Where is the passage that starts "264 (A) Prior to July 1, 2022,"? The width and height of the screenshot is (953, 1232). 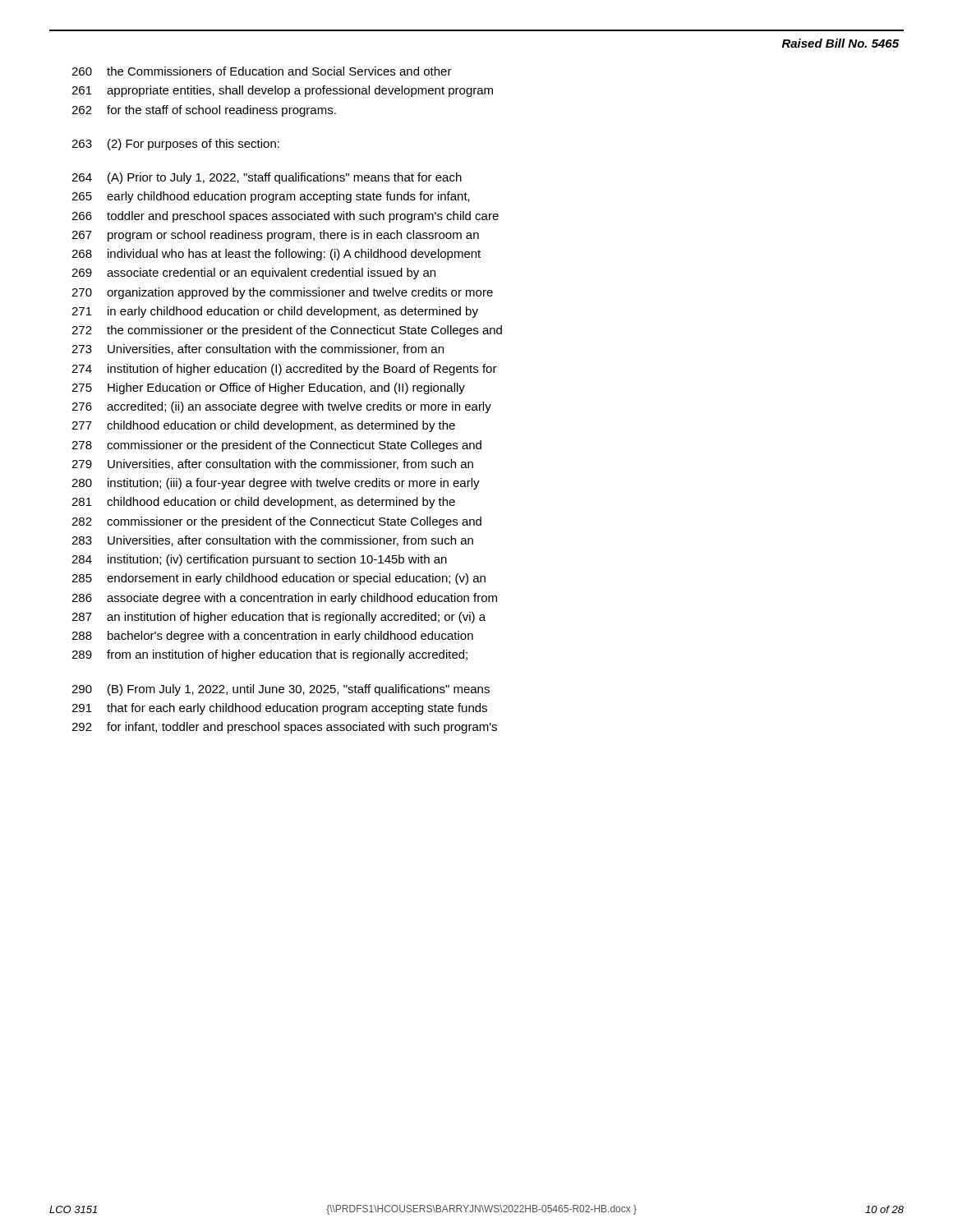tap(476, 416)
